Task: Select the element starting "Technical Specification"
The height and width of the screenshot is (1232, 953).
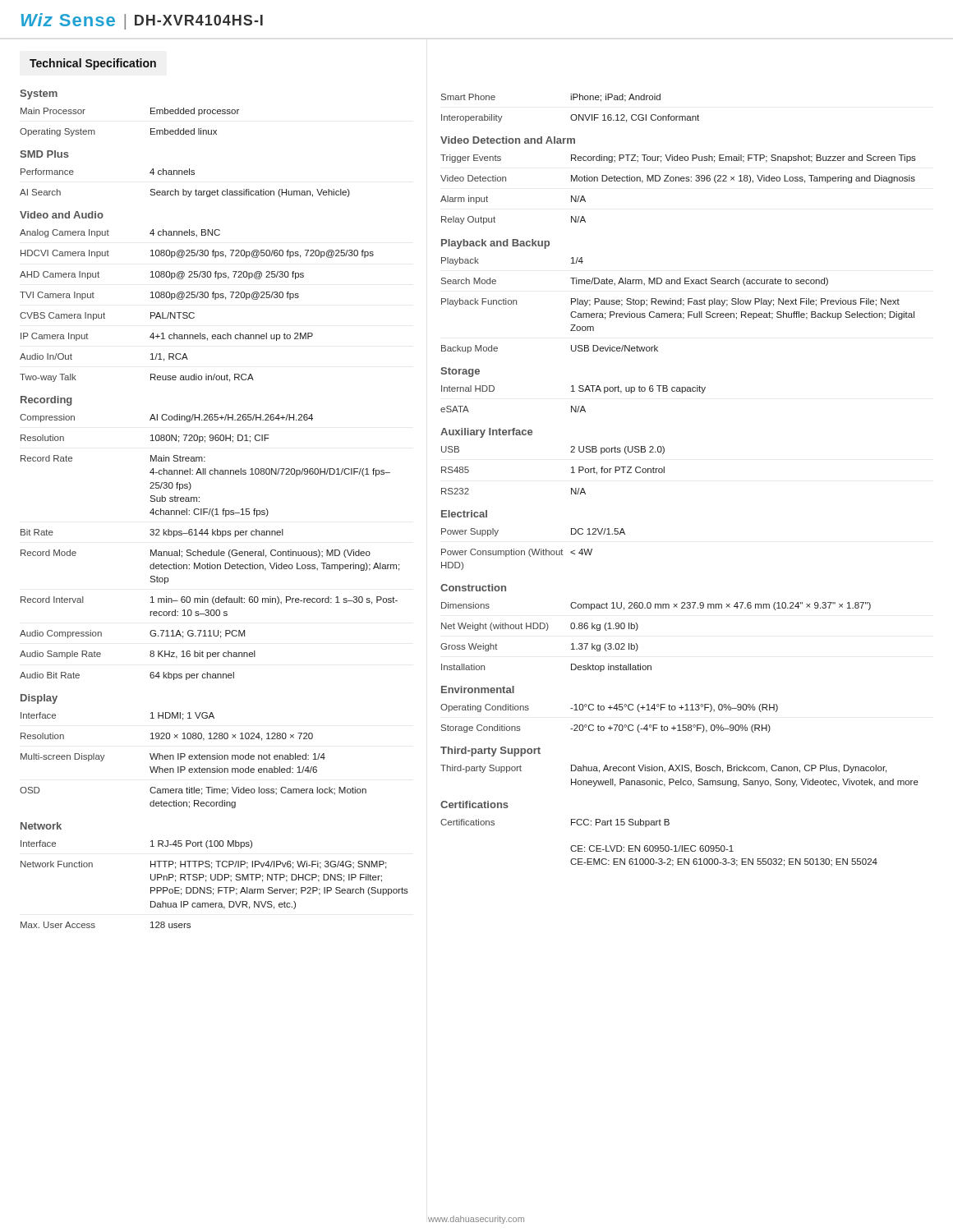Action: (x=93, y=63)
